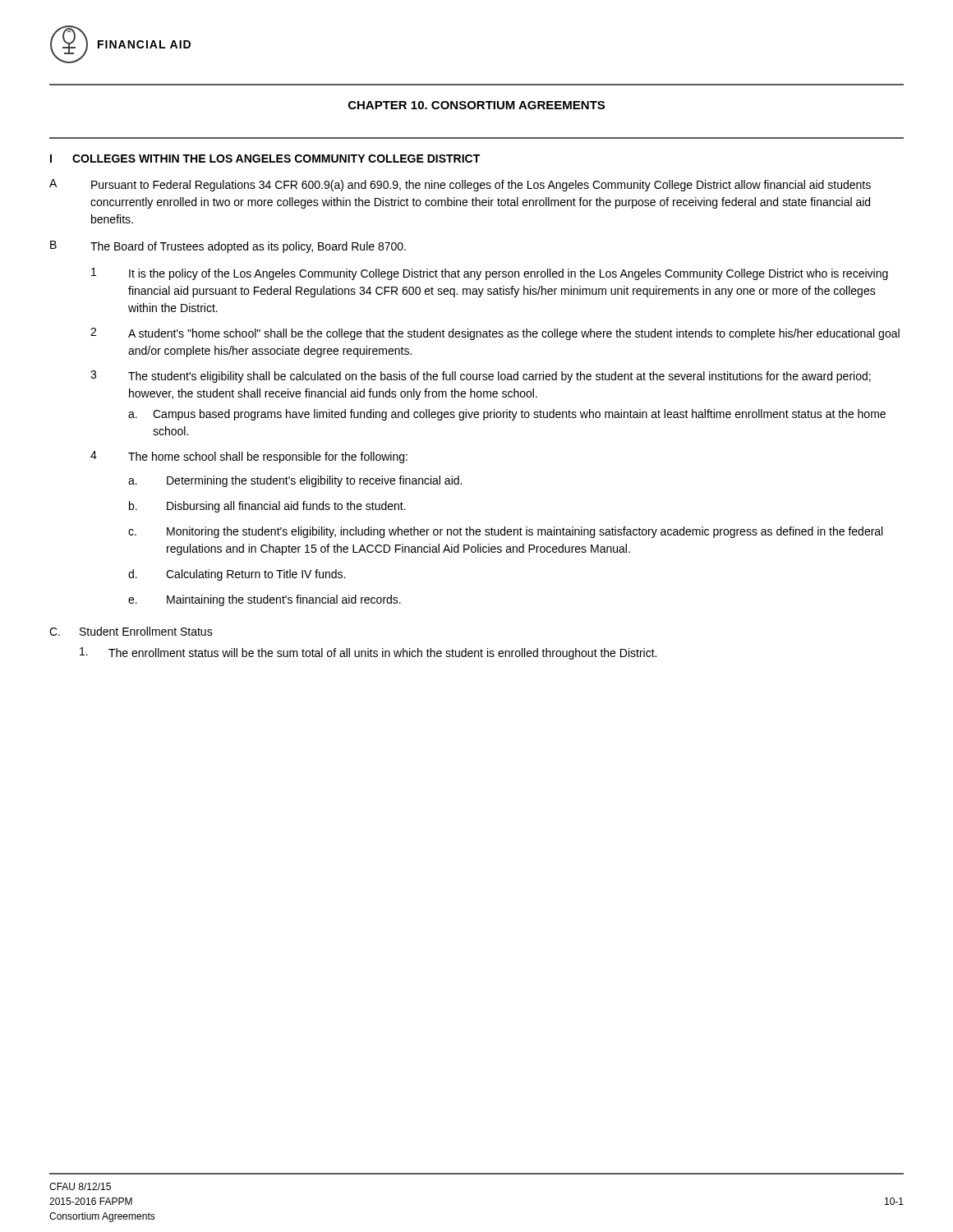
Task: Click where it says "CHAPTER 10. CONSORTIUM AGREEMENTS"
Action: 476,105
